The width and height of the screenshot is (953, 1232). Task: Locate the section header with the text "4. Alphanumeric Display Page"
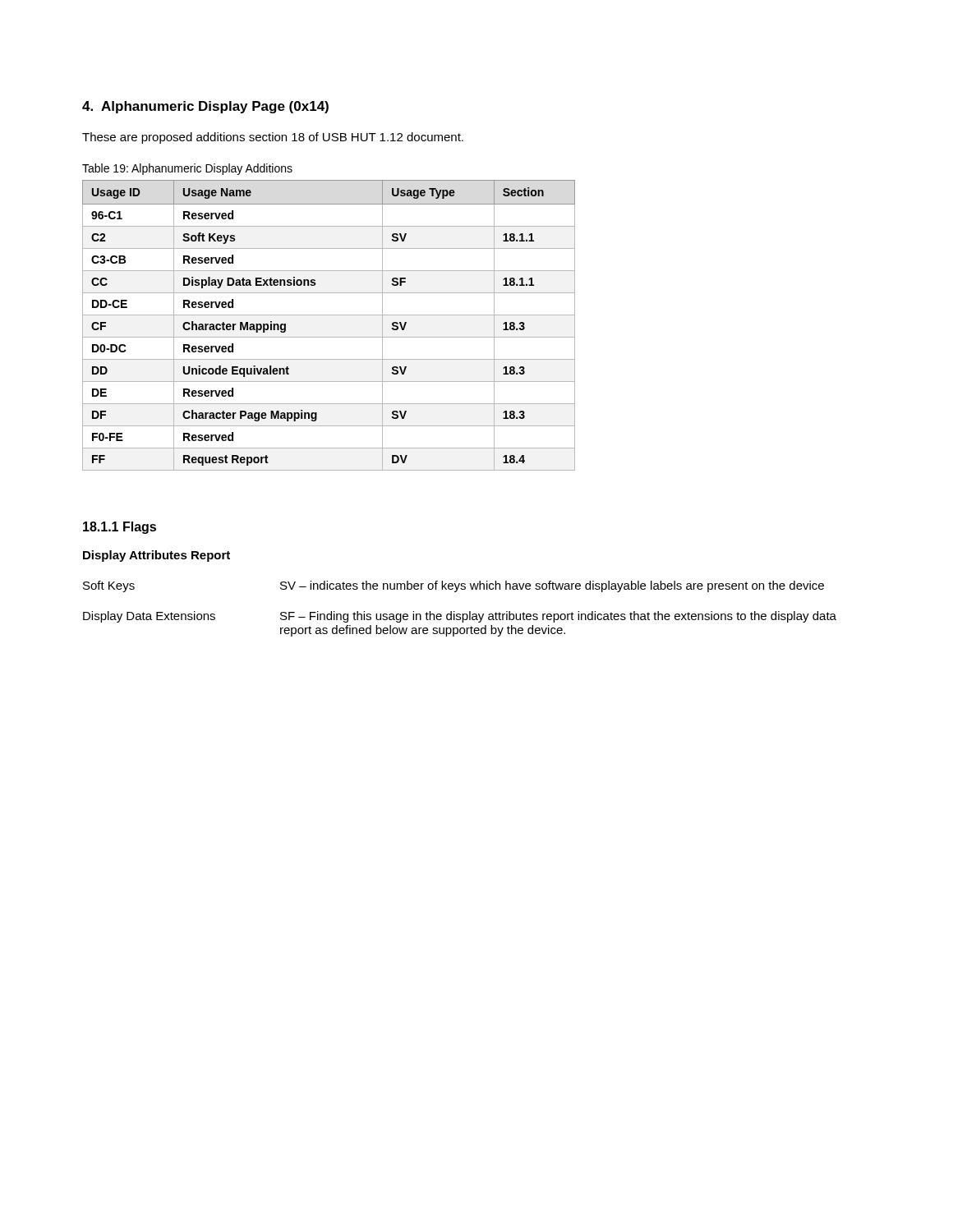(x=206, y=106)
